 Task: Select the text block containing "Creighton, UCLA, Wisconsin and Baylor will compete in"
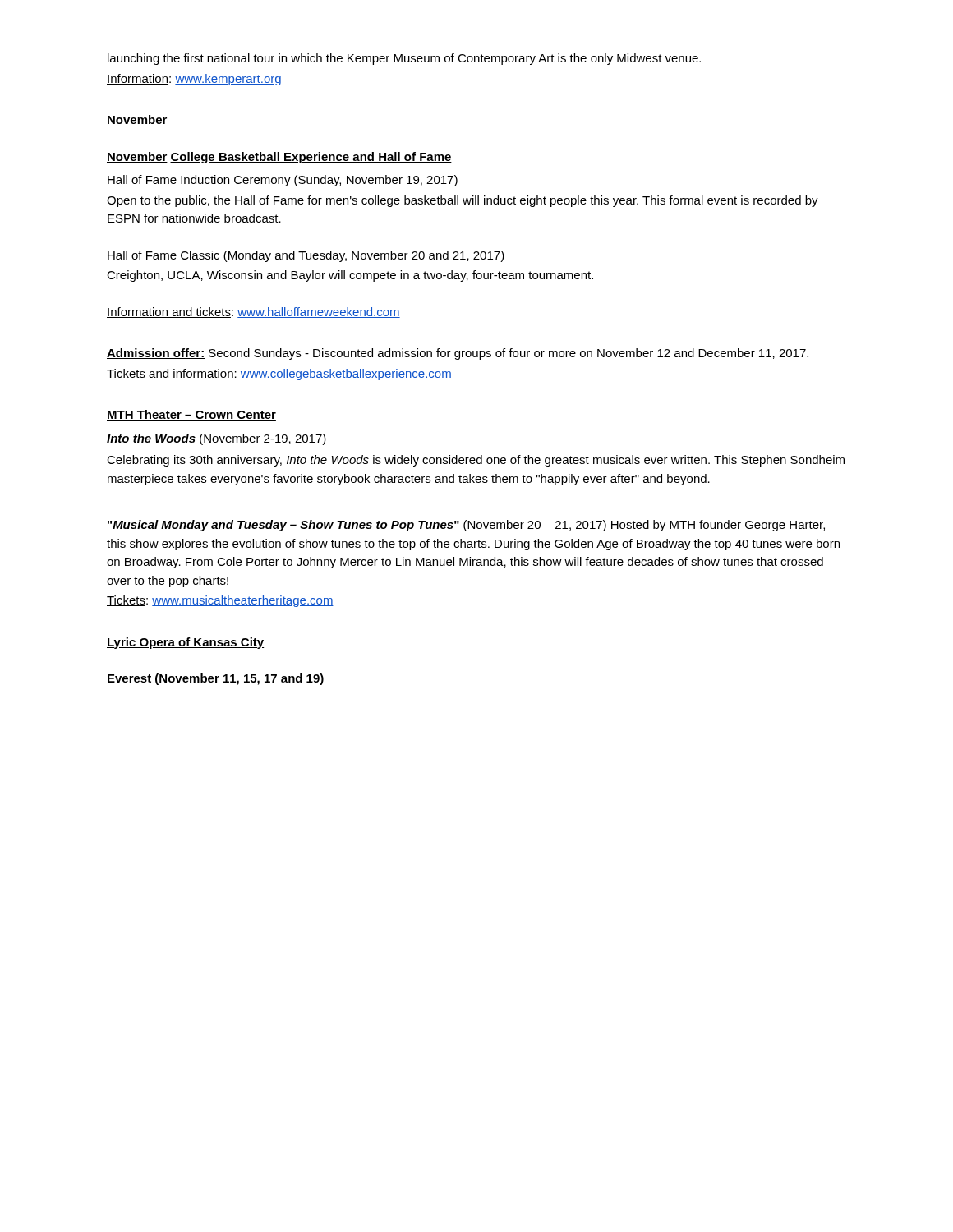point(351,275)
